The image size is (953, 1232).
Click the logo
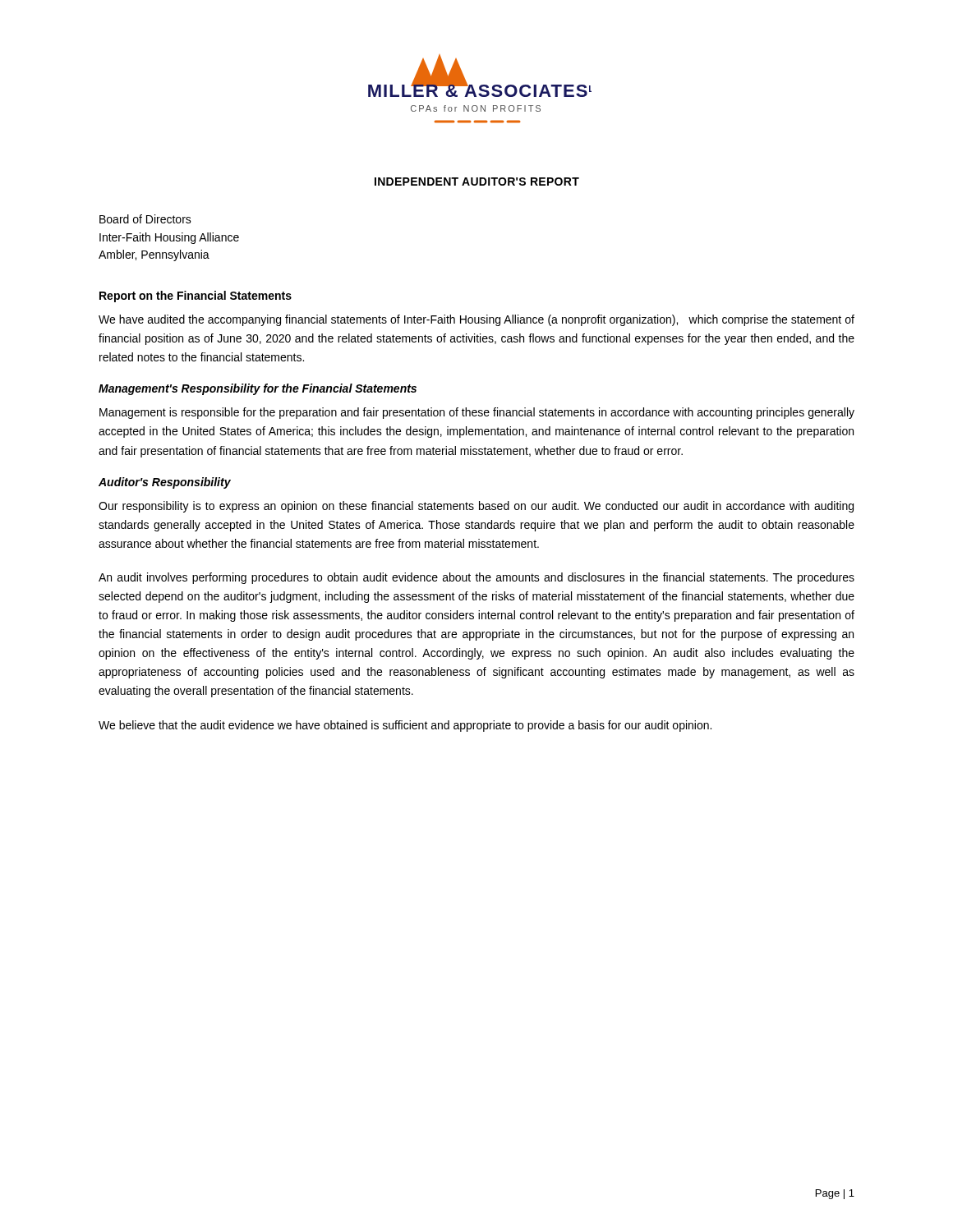pyautogui.click(x=476, y=96)
